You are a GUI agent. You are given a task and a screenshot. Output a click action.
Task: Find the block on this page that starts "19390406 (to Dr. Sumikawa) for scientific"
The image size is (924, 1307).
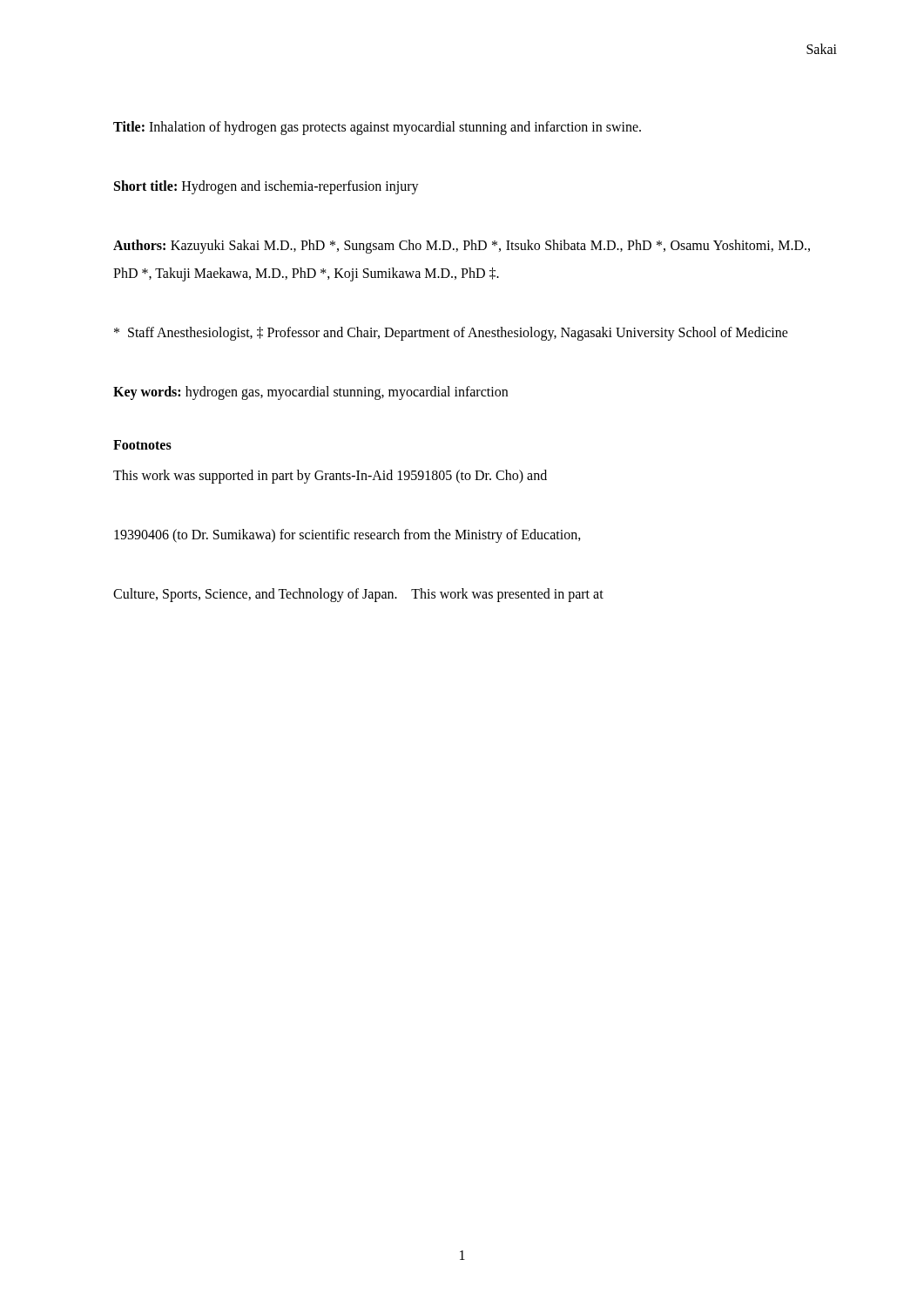click(x=347, y=535)
